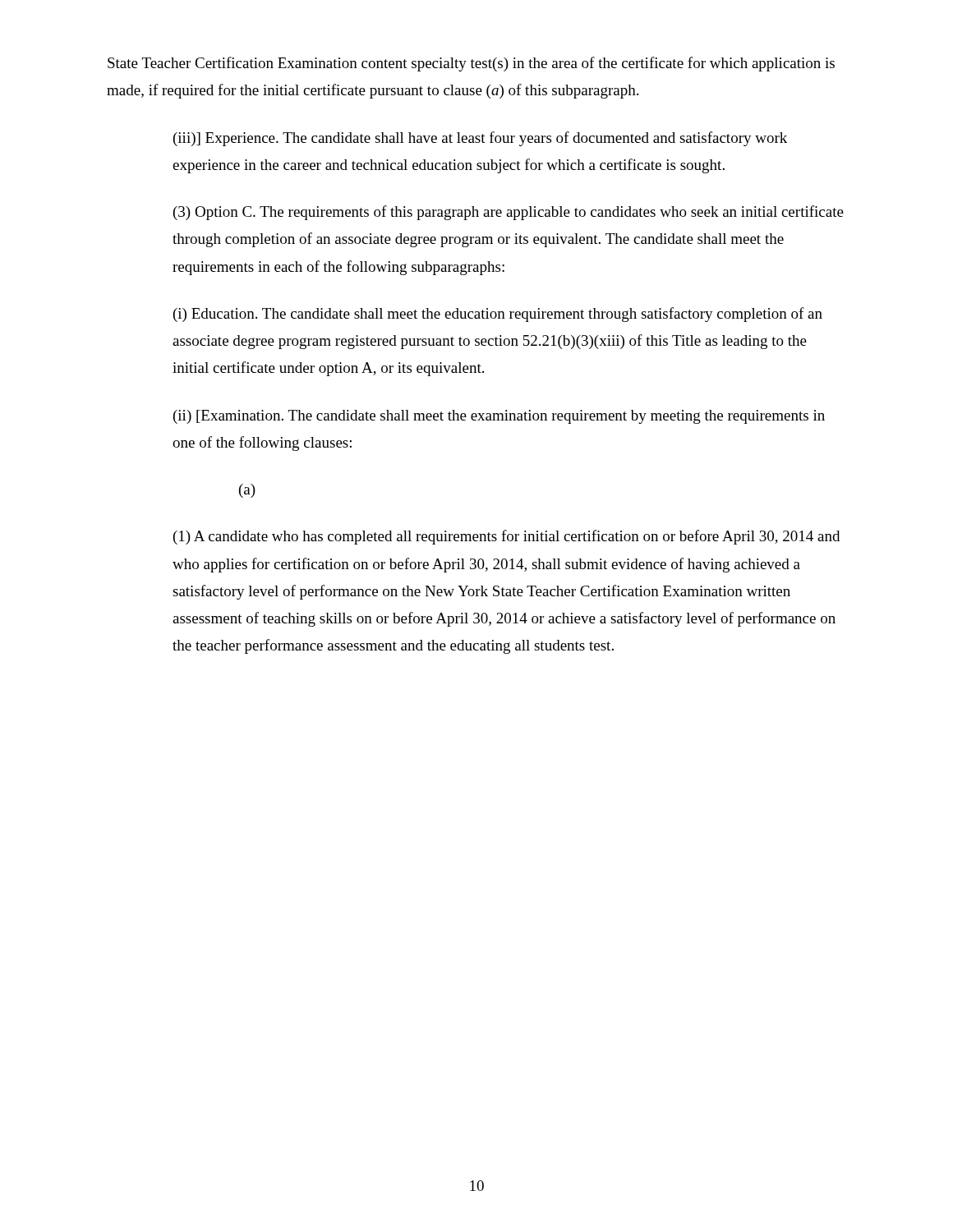Image resolution: width=953 pixels, height=1232 pixels.
Task: Find the text block that reads "(i) Education. The"
Action: pyautogui.click(x=509, y=341)
